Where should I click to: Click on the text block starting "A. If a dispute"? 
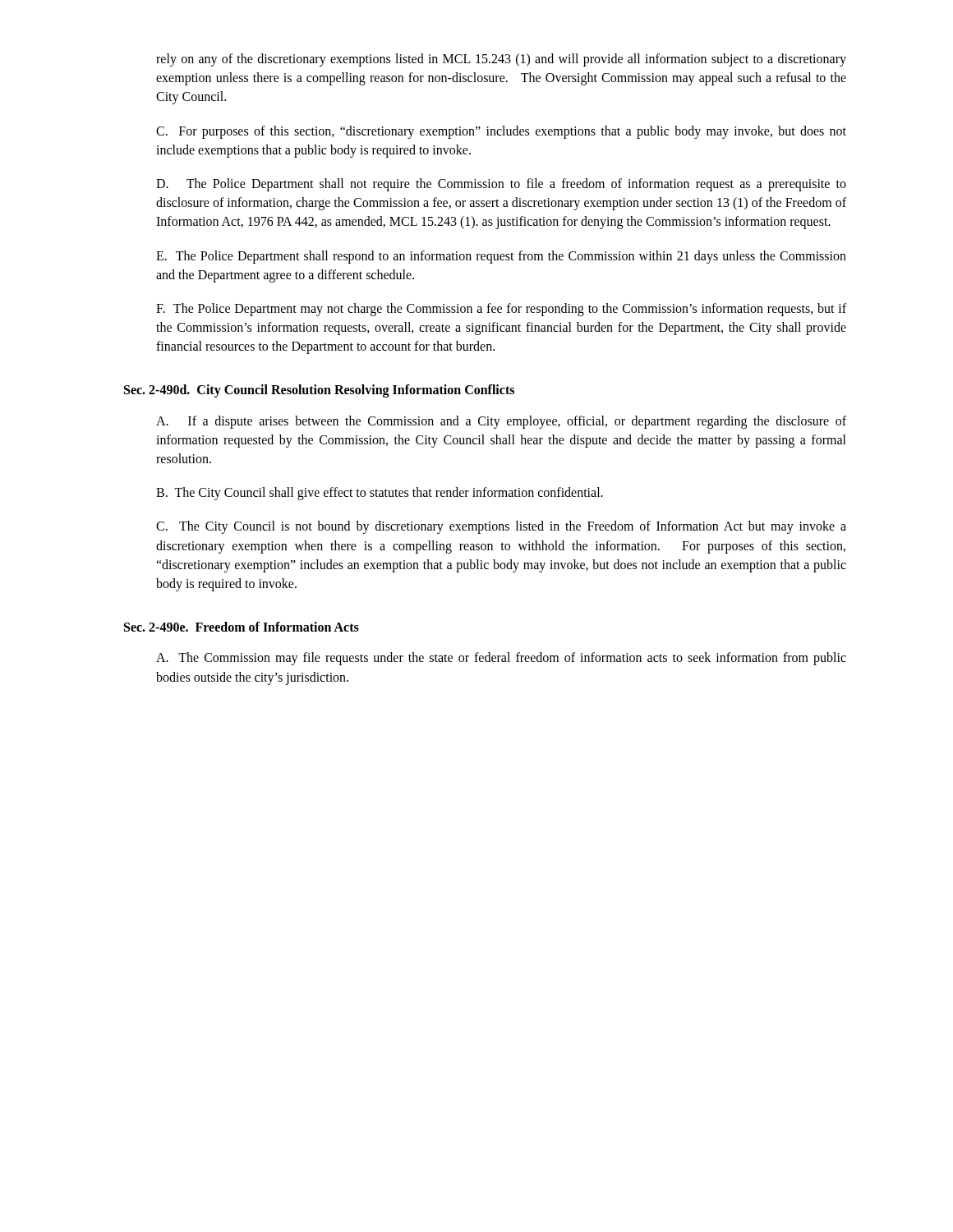pos(501,440)
